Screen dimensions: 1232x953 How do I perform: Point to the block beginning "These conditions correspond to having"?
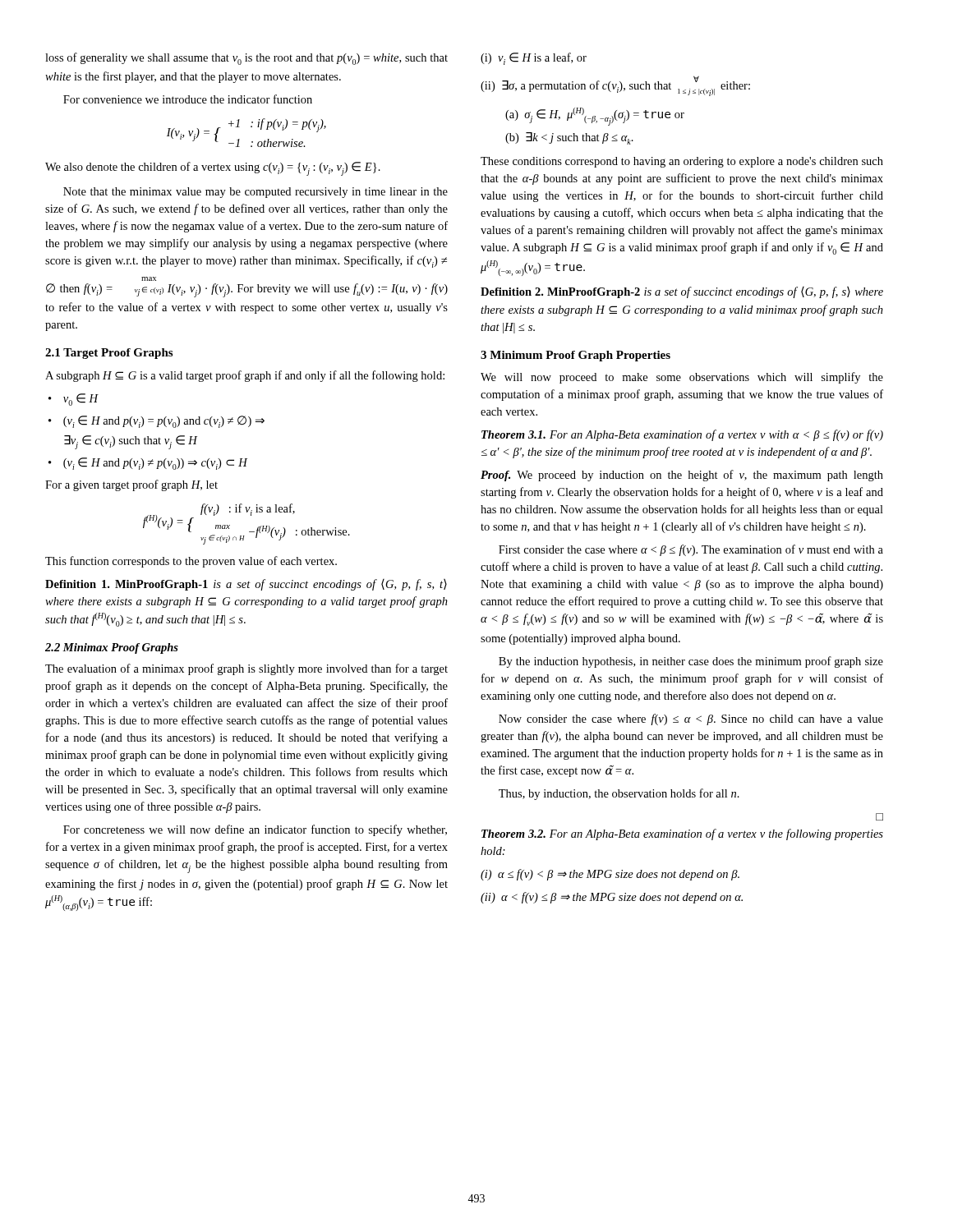click(x=682, y=215)
